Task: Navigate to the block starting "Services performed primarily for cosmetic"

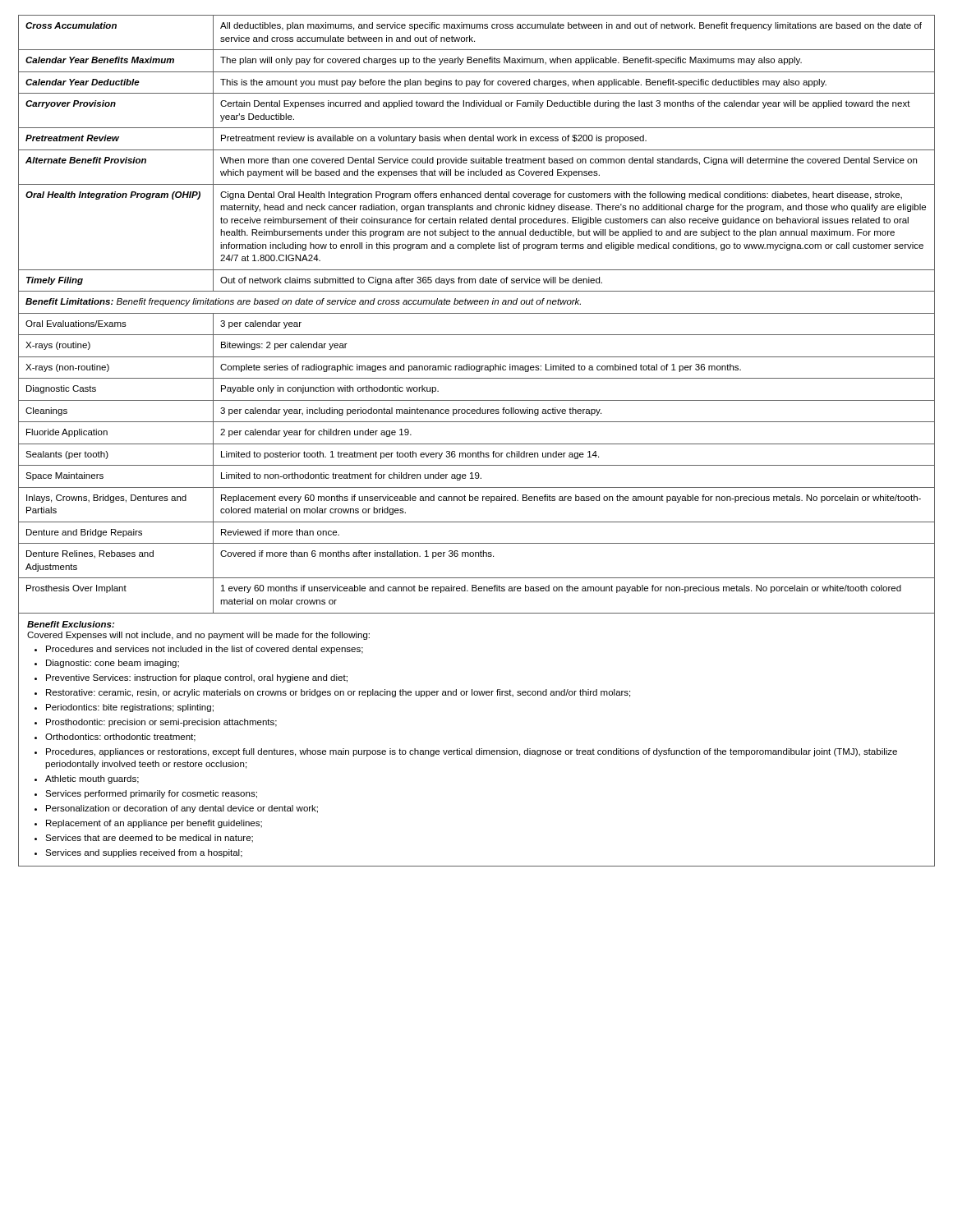Action: pyautogui.click(x=152, y=794)
